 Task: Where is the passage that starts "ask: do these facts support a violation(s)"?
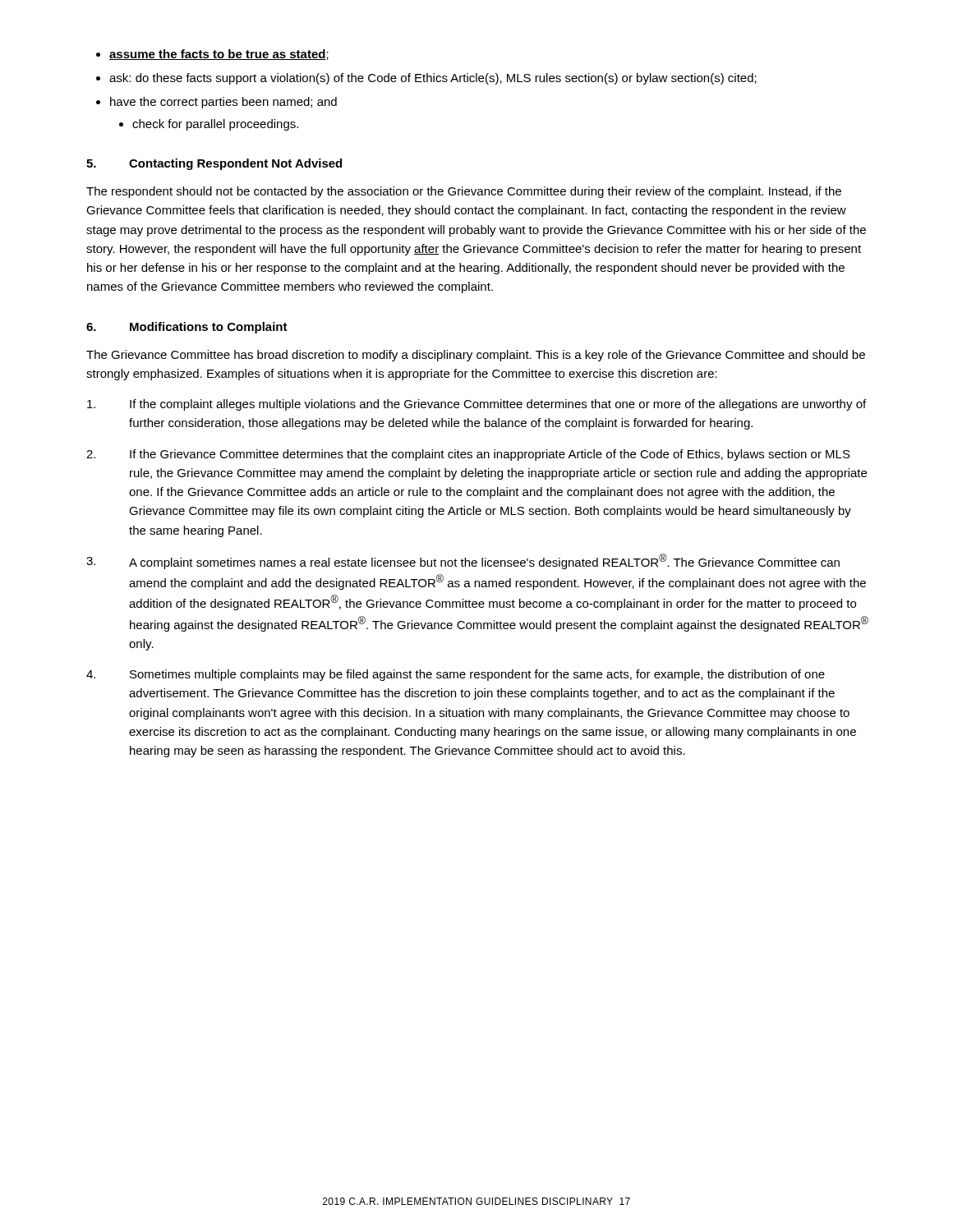[433, 77]
